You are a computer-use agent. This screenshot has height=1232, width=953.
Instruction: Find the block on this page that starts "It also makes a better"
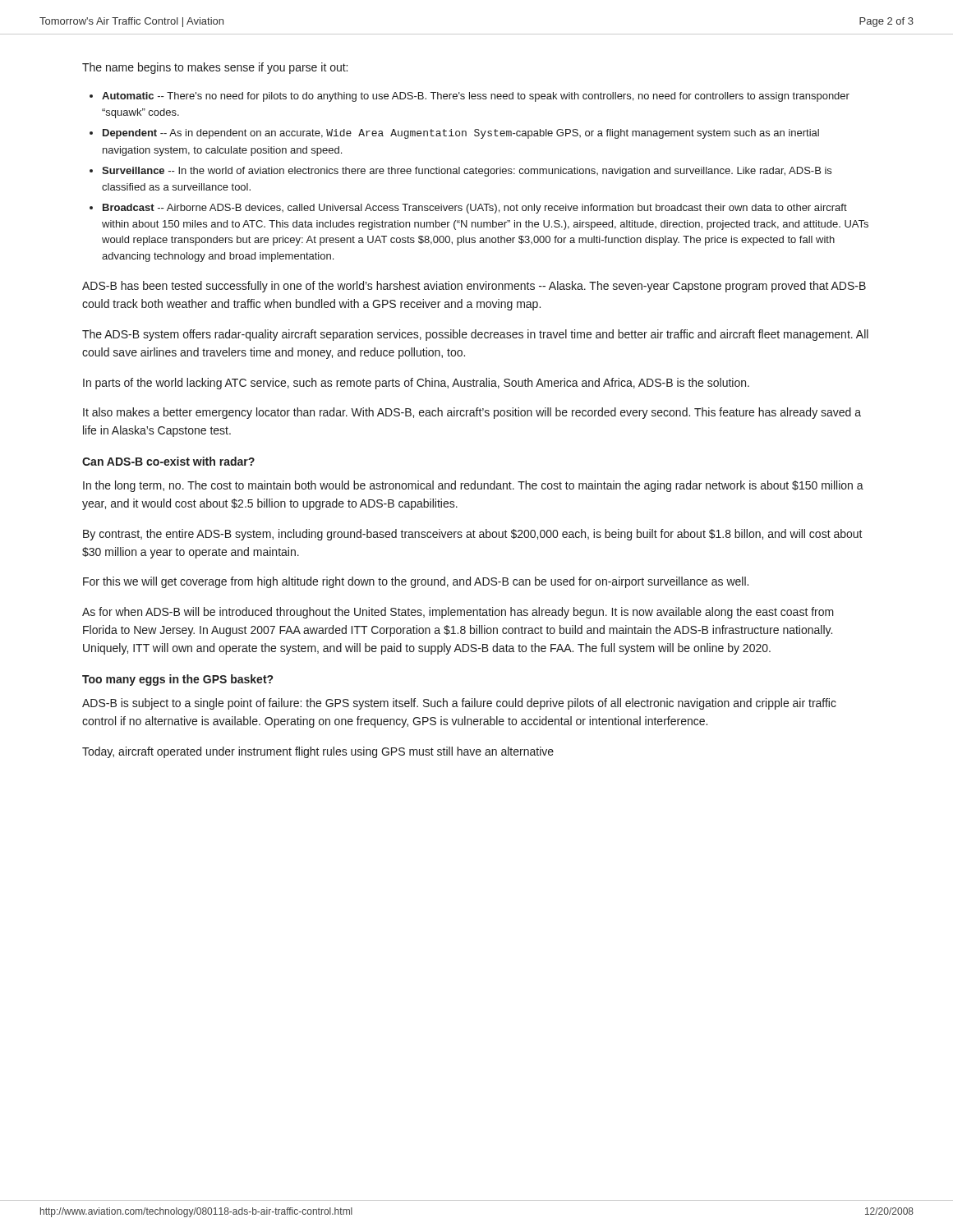tap(472, 421)
